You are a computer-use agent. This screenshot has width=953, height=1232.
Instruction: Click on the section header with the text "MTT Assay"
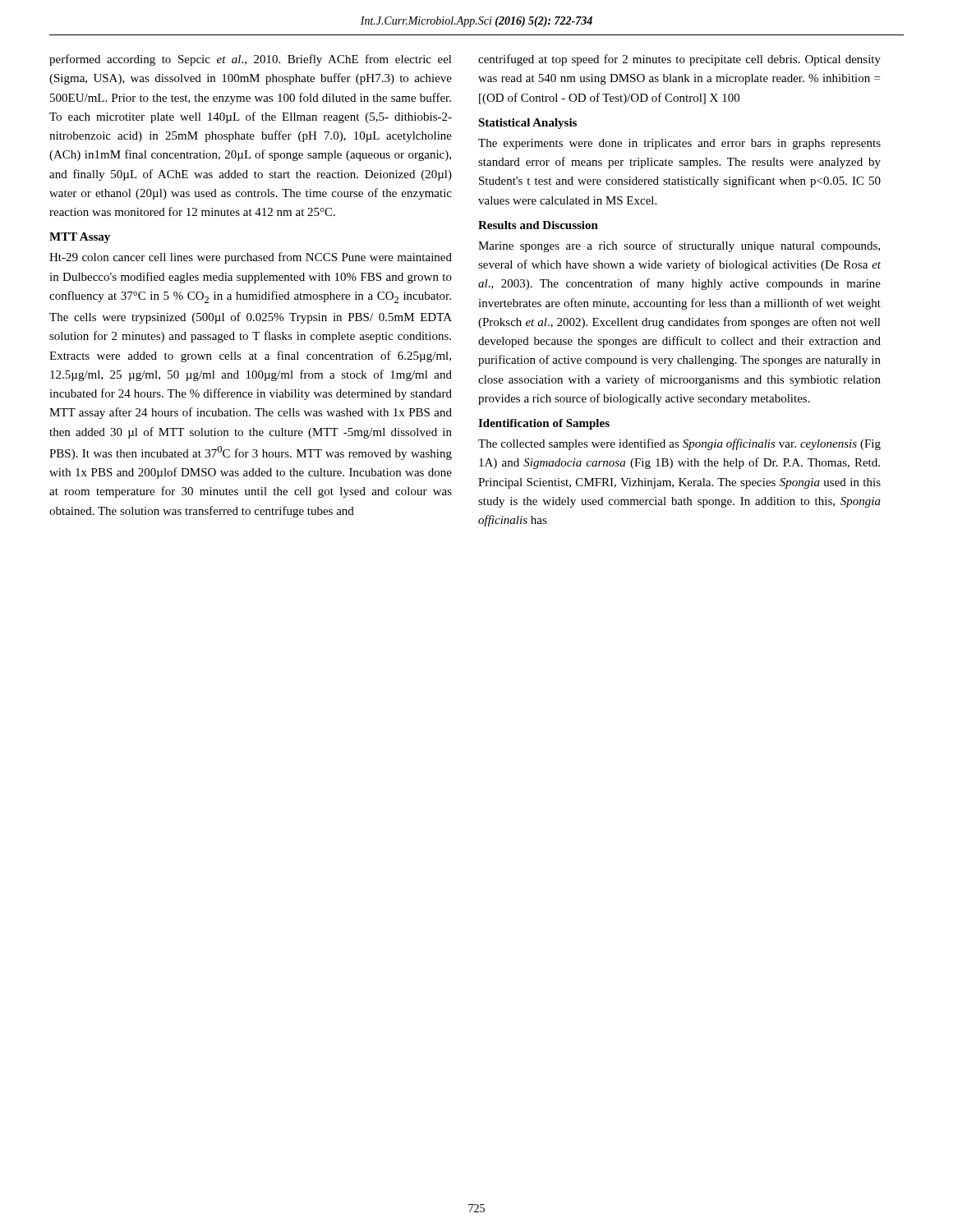80,237
